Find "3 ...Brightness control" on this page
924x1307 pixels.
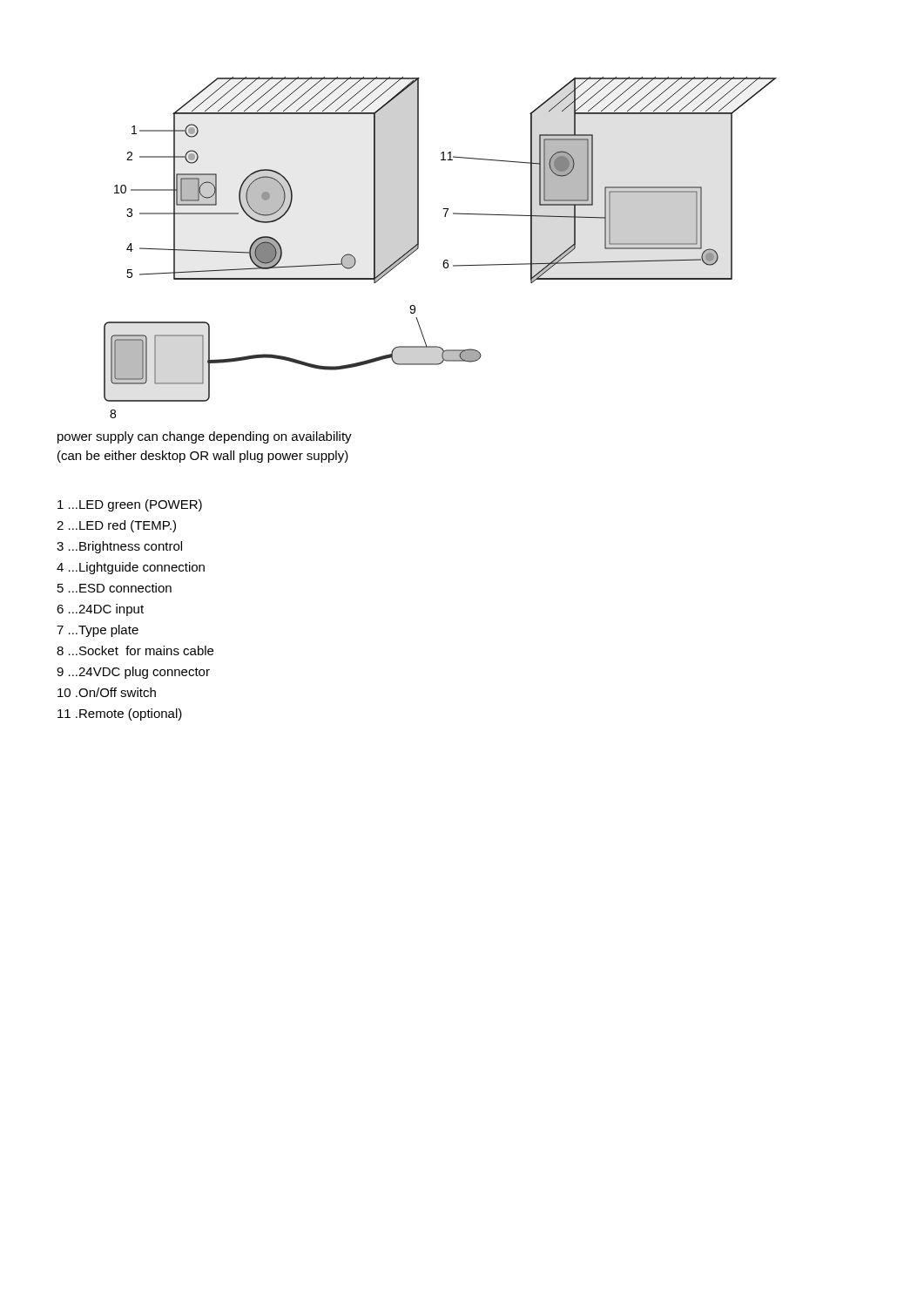120,546
